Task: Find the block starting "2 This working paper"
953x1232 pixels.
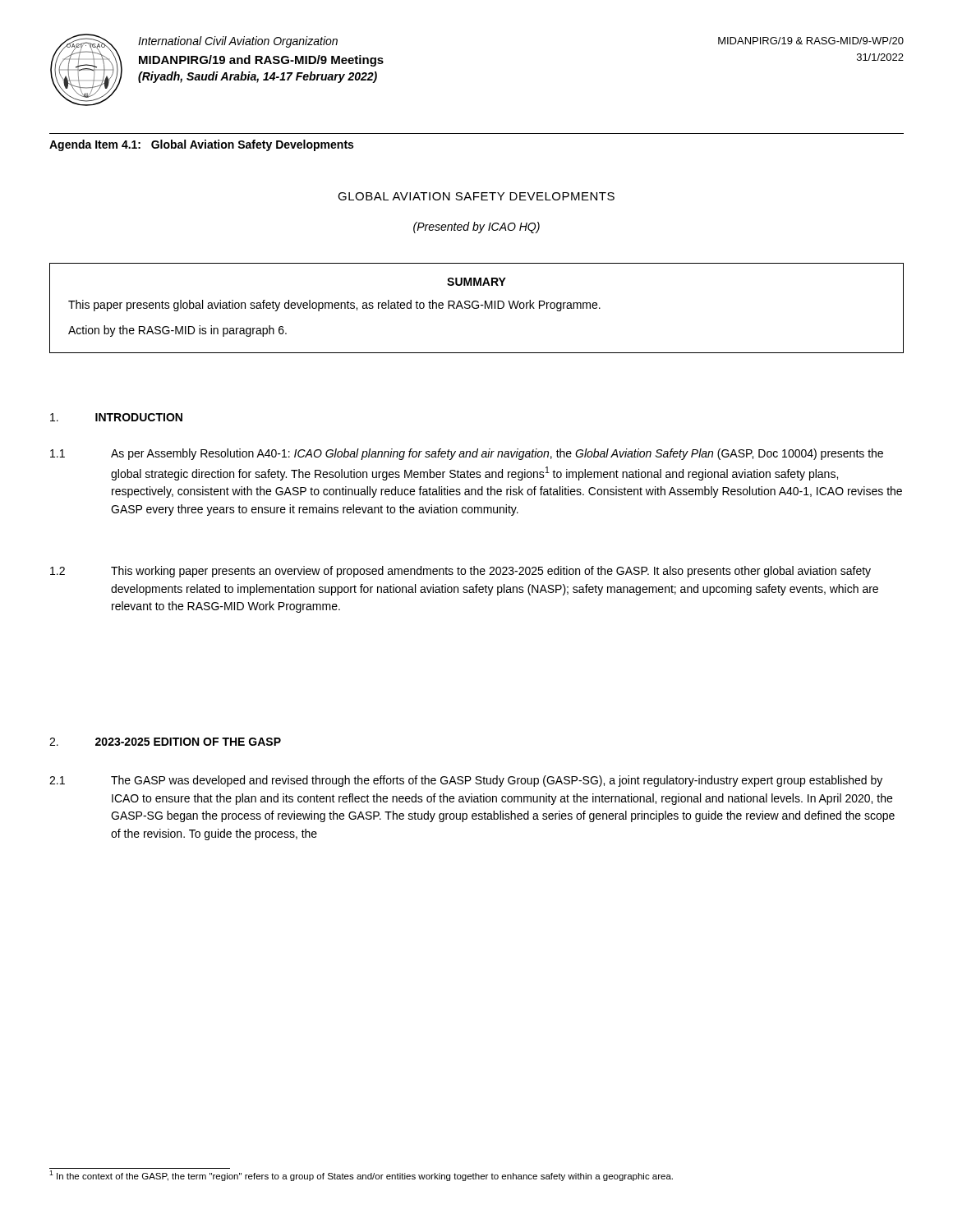Action: (476, 589)
